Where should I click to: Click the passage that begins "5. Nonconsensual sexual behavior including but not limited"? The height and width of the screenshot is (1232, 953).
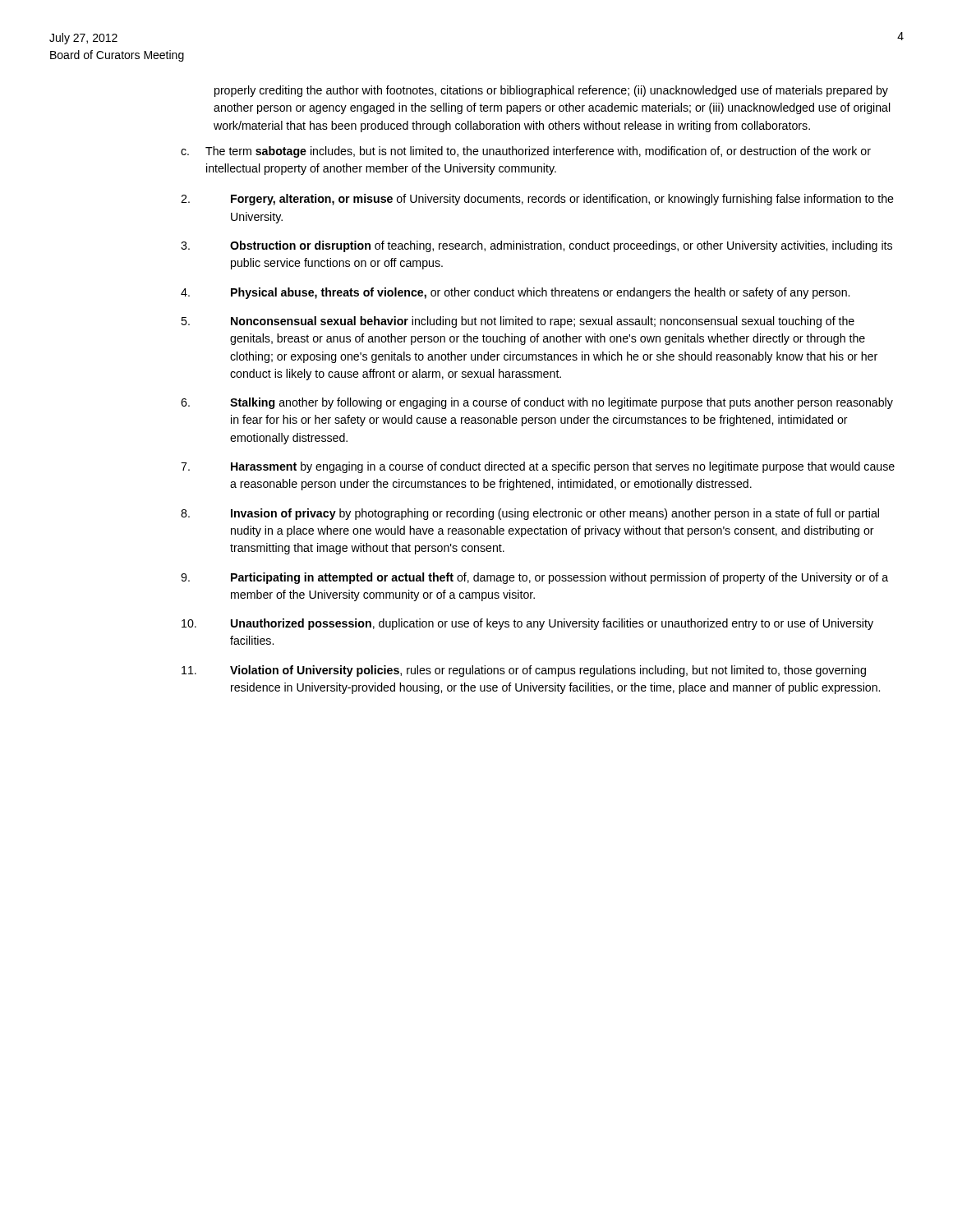point(538,348)
